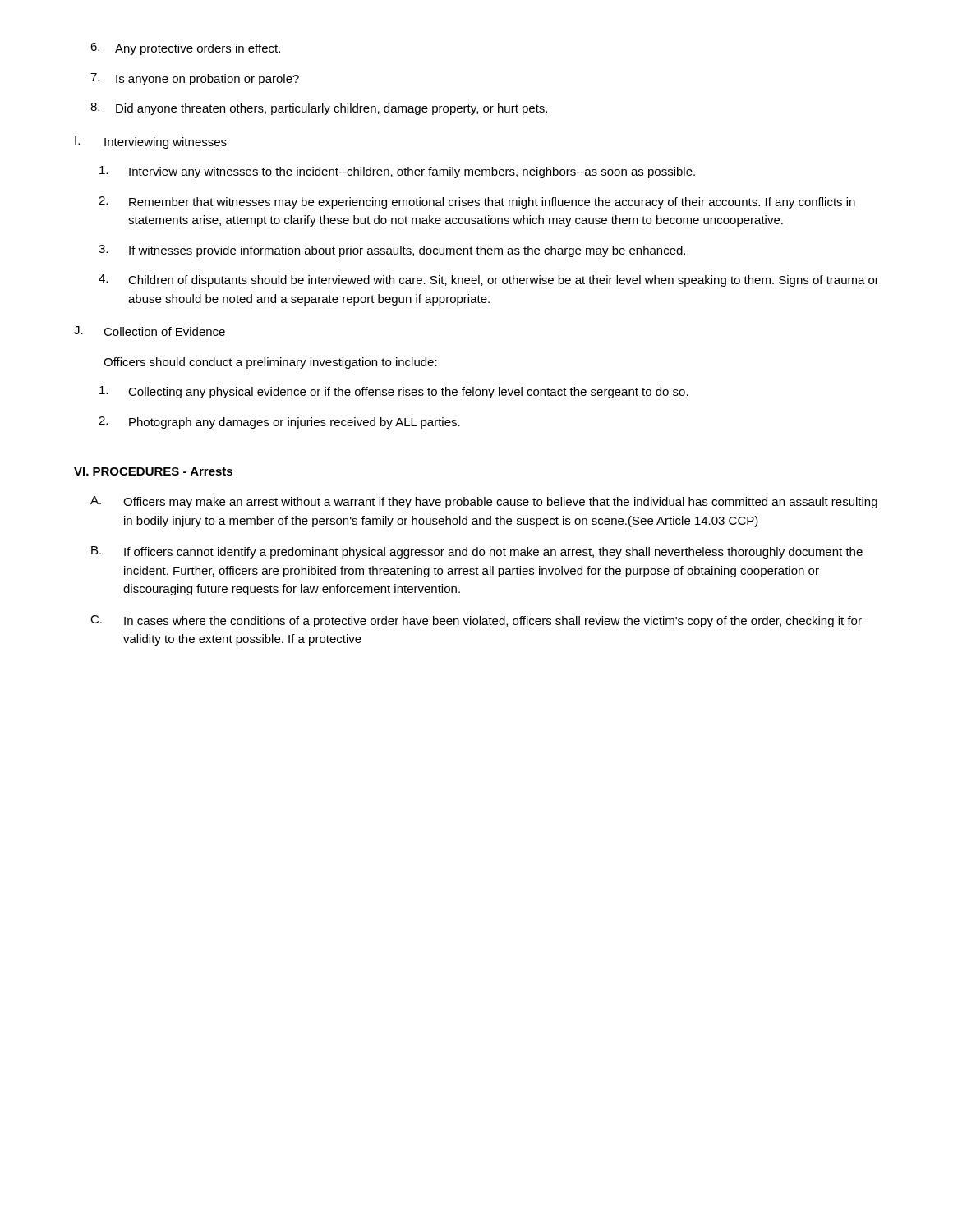Navigate to the block starting "8. Did anyone threaten others, particularly"
The height and width of the screenshot is (1232, 953).
pyautogui.click(x=485, y=109)
